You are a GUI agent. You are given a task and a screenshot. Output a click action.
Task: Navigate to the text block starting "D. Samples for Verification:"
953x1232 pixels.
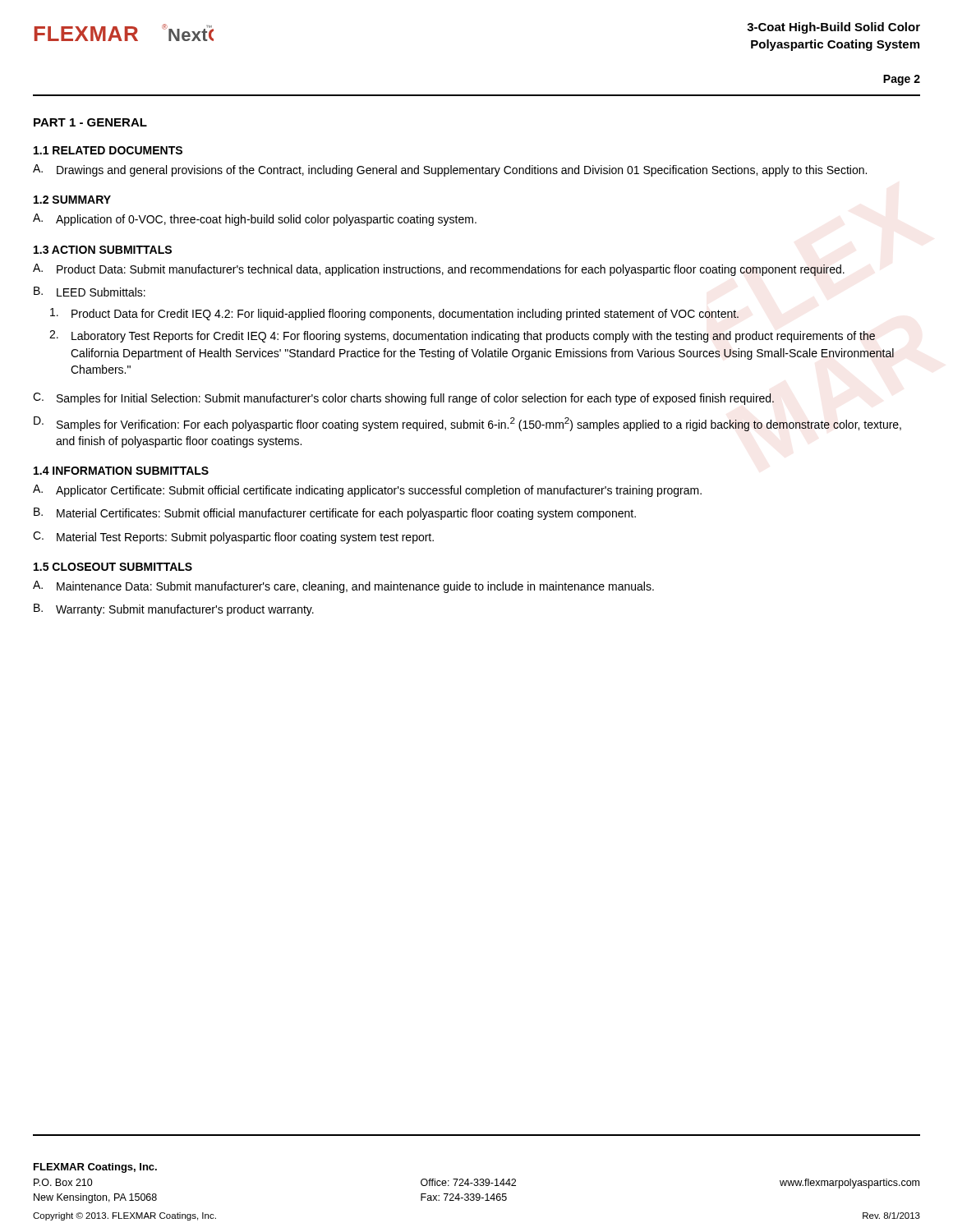click(476, 431)
